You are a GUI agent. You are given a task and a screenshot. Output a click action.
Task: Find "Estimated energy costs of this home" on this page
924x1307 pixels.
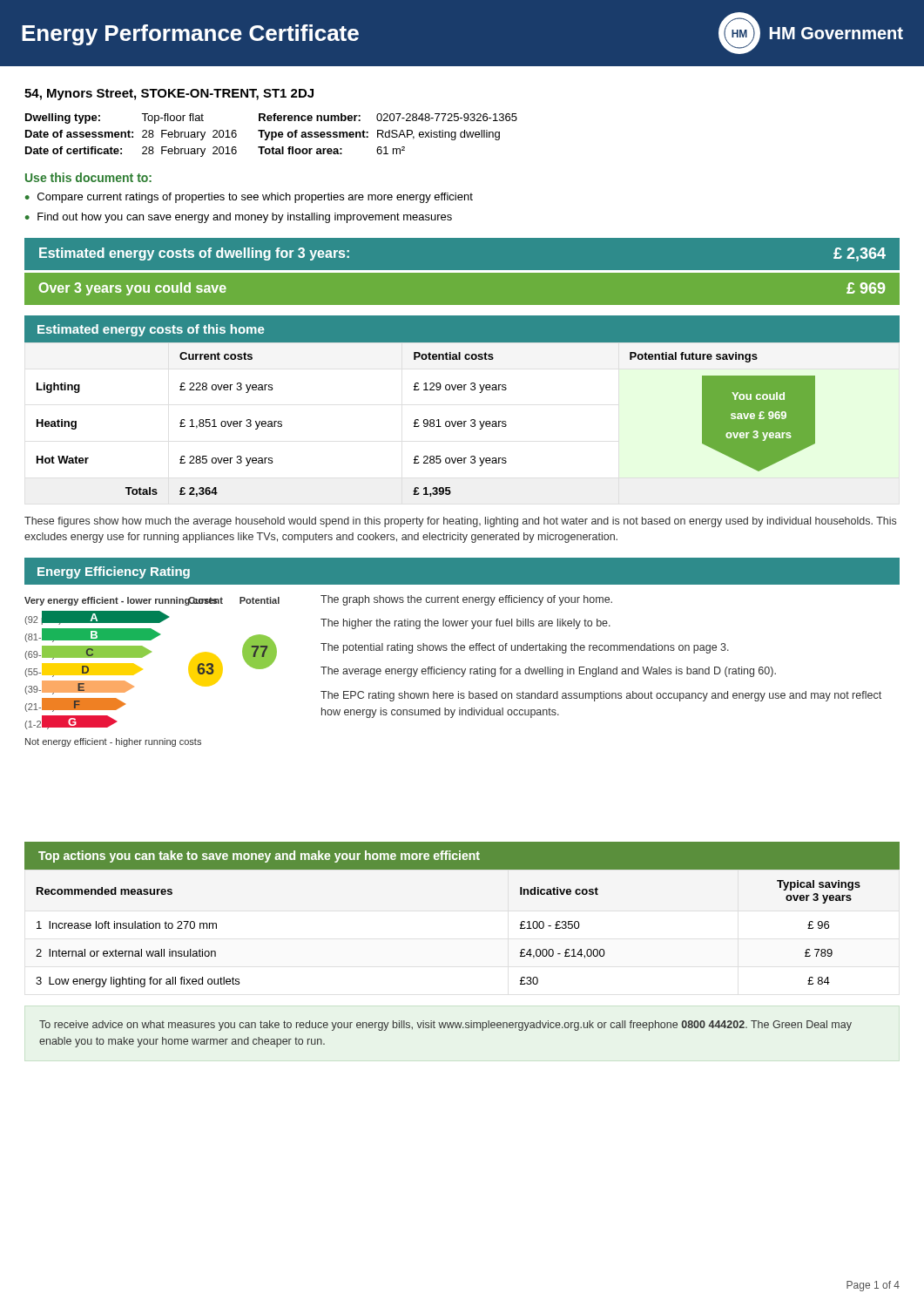pos(151,329)
